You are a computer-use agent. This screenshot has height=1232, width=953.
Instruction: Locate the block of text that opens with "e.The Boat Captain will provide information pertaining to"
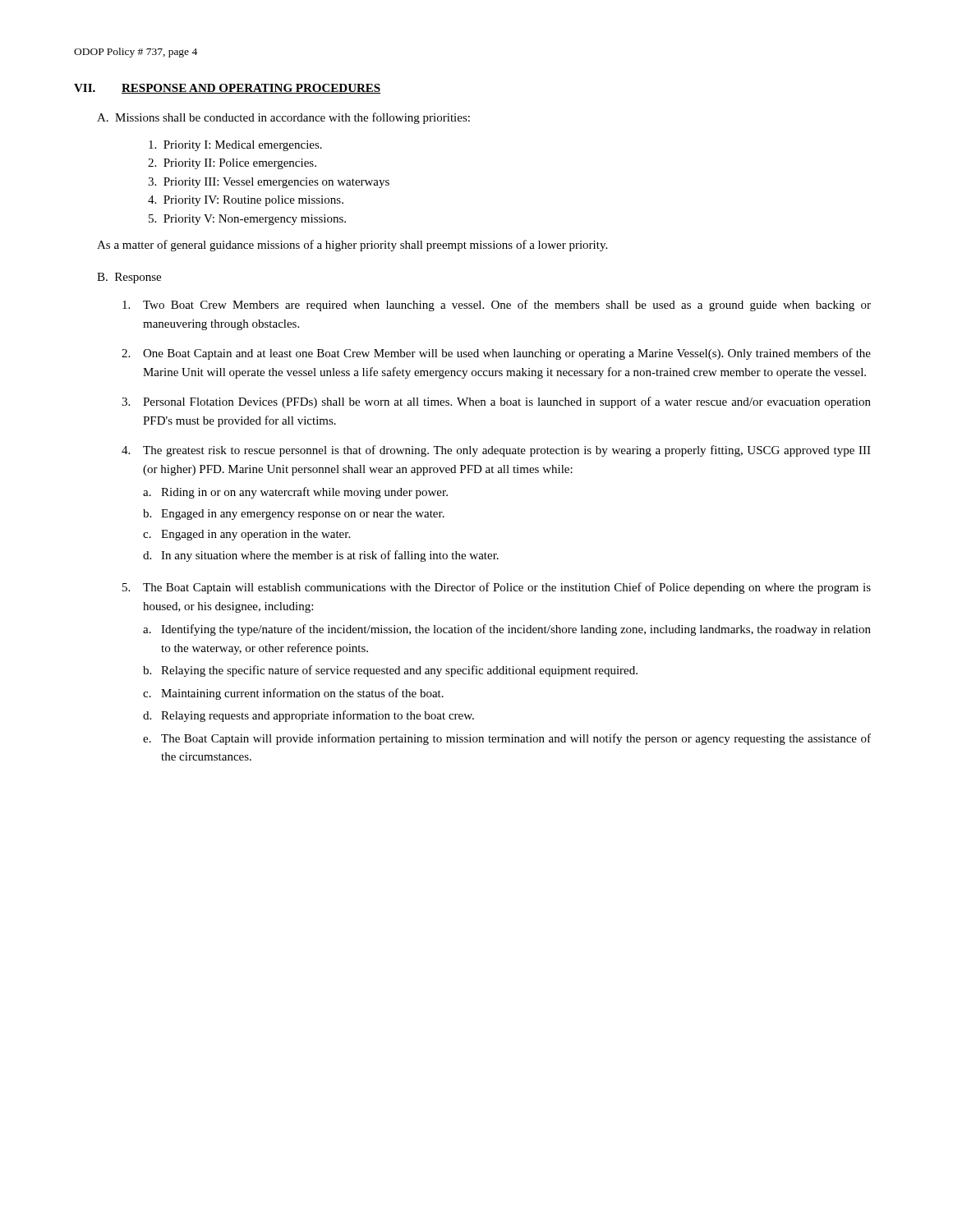(507, 747)
